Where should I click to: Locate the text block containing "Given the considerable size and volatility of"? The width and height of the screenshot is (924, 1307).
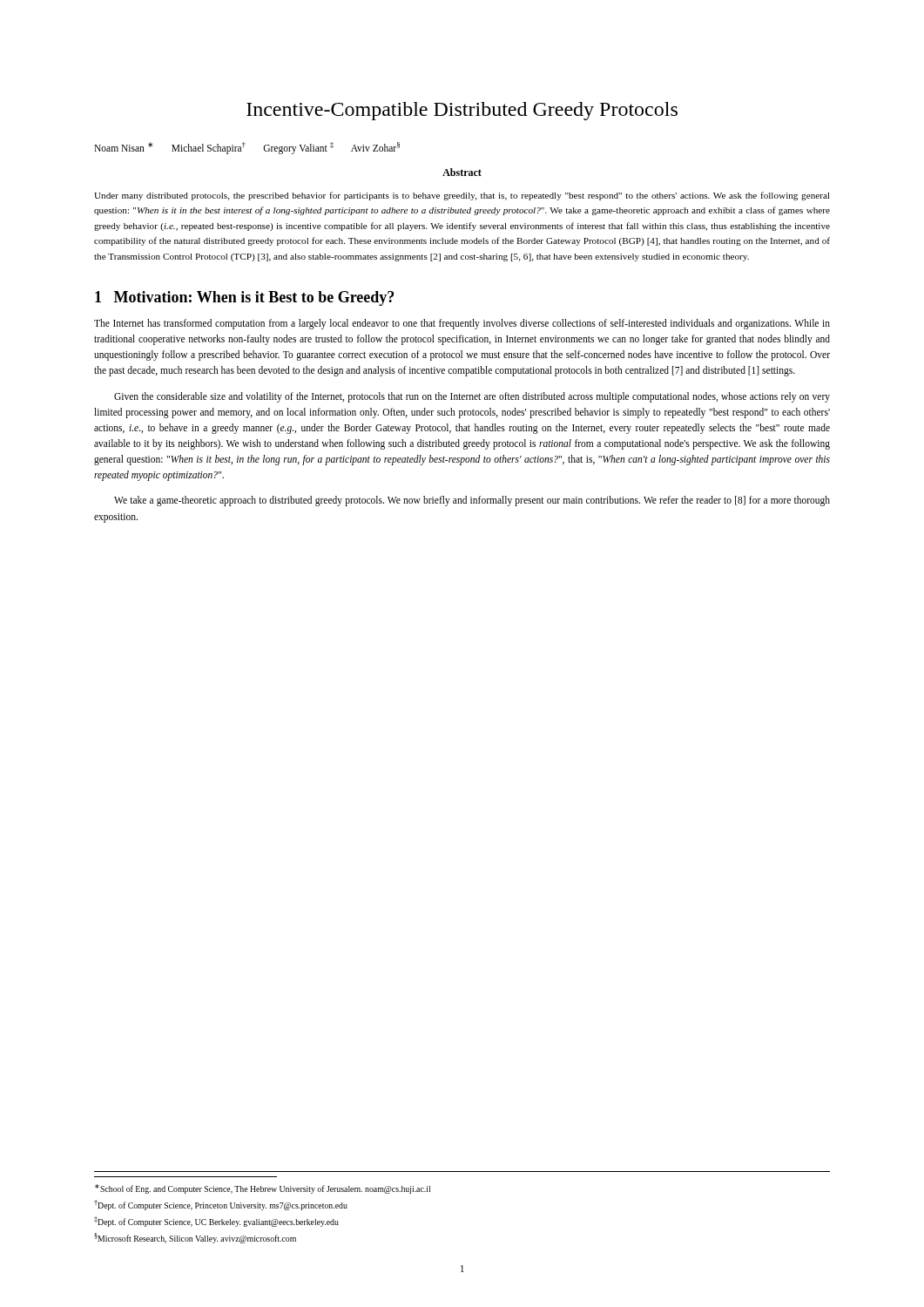[x=462, y=436]
